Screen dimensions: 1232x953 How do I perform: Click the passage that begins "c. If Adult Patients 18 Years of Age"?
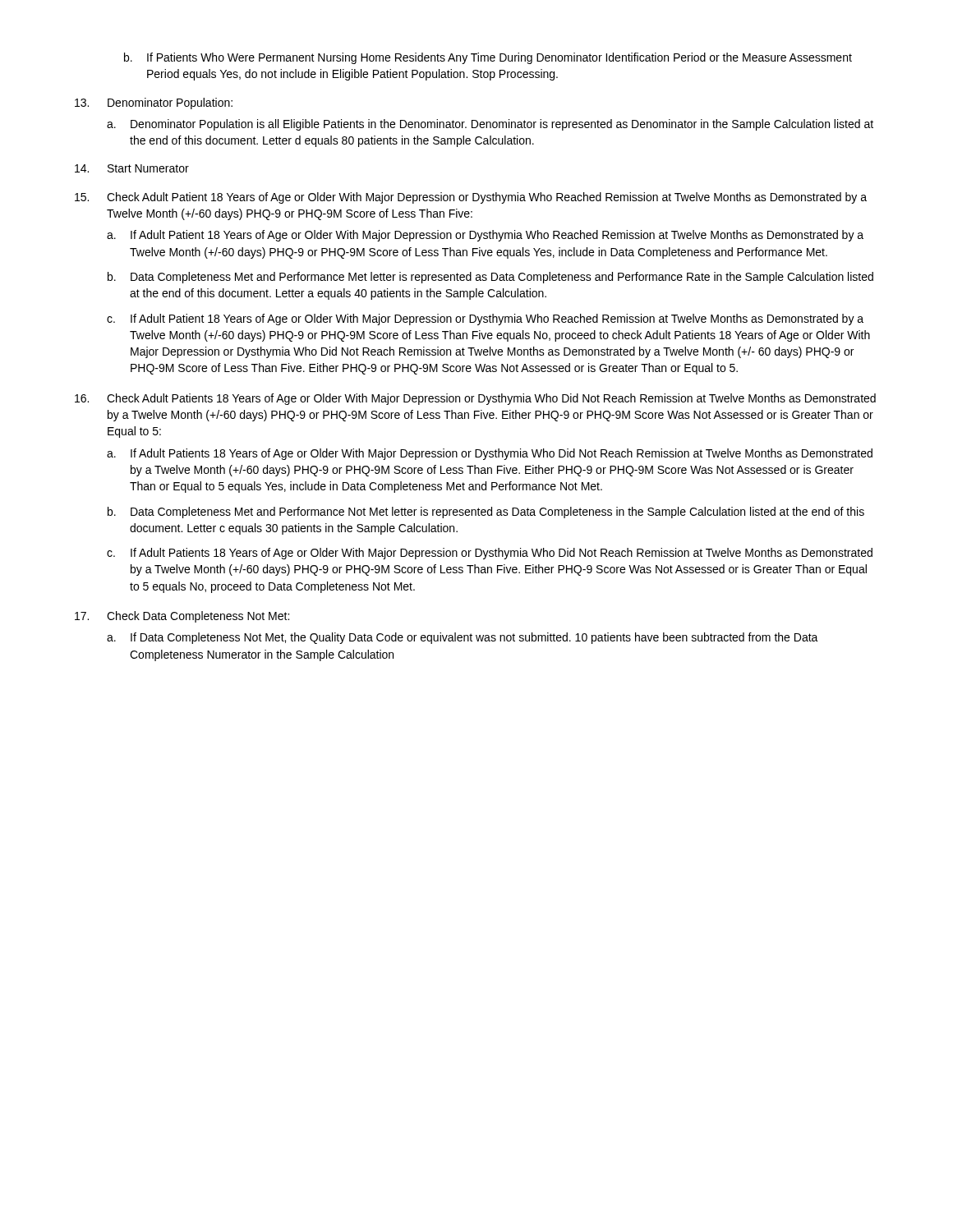[x=493, y=570]
